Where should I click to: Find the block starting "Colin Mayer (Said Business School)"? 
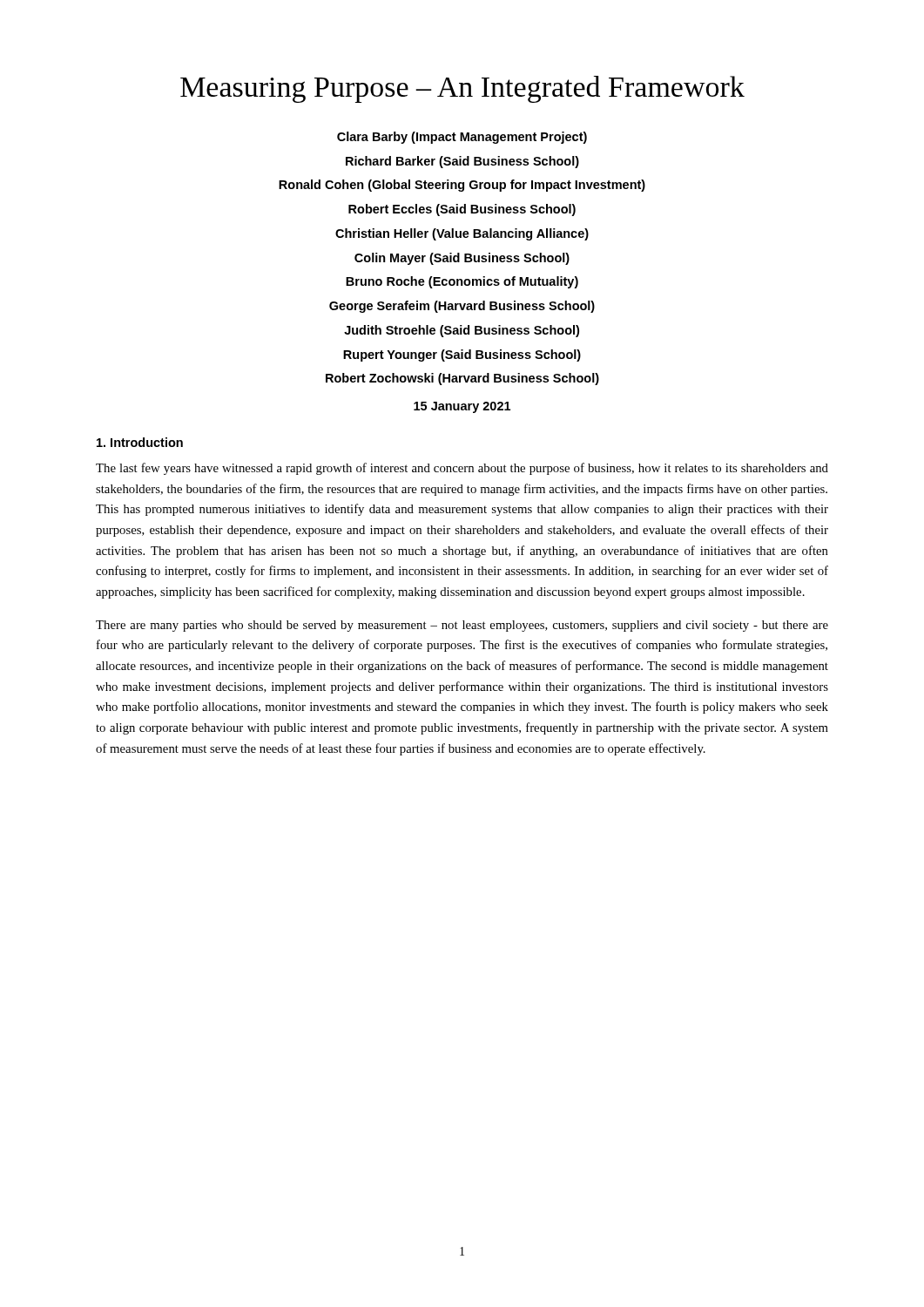[x=462, y=258]
